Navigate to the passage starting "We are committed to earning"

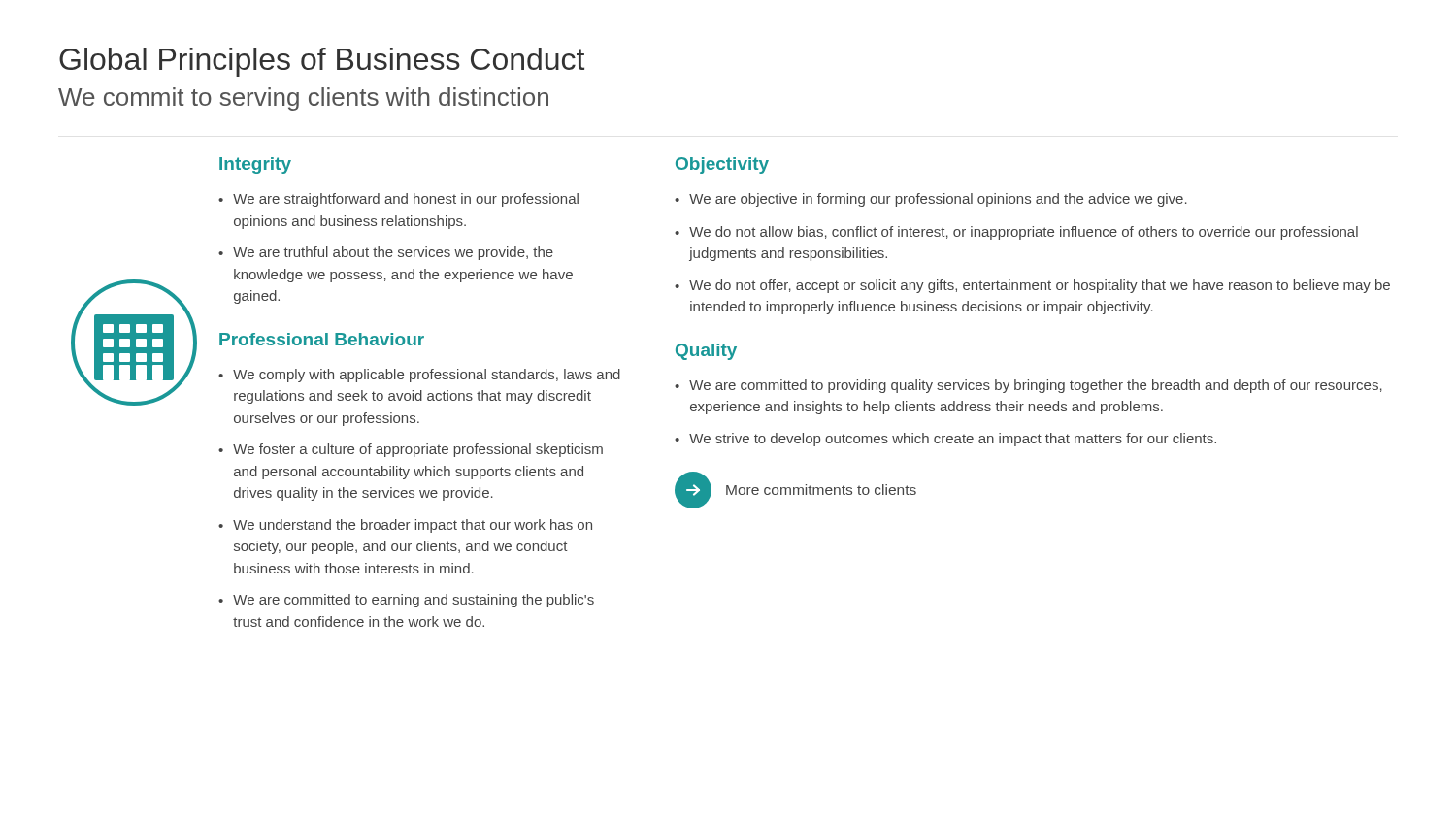point(414,610)
